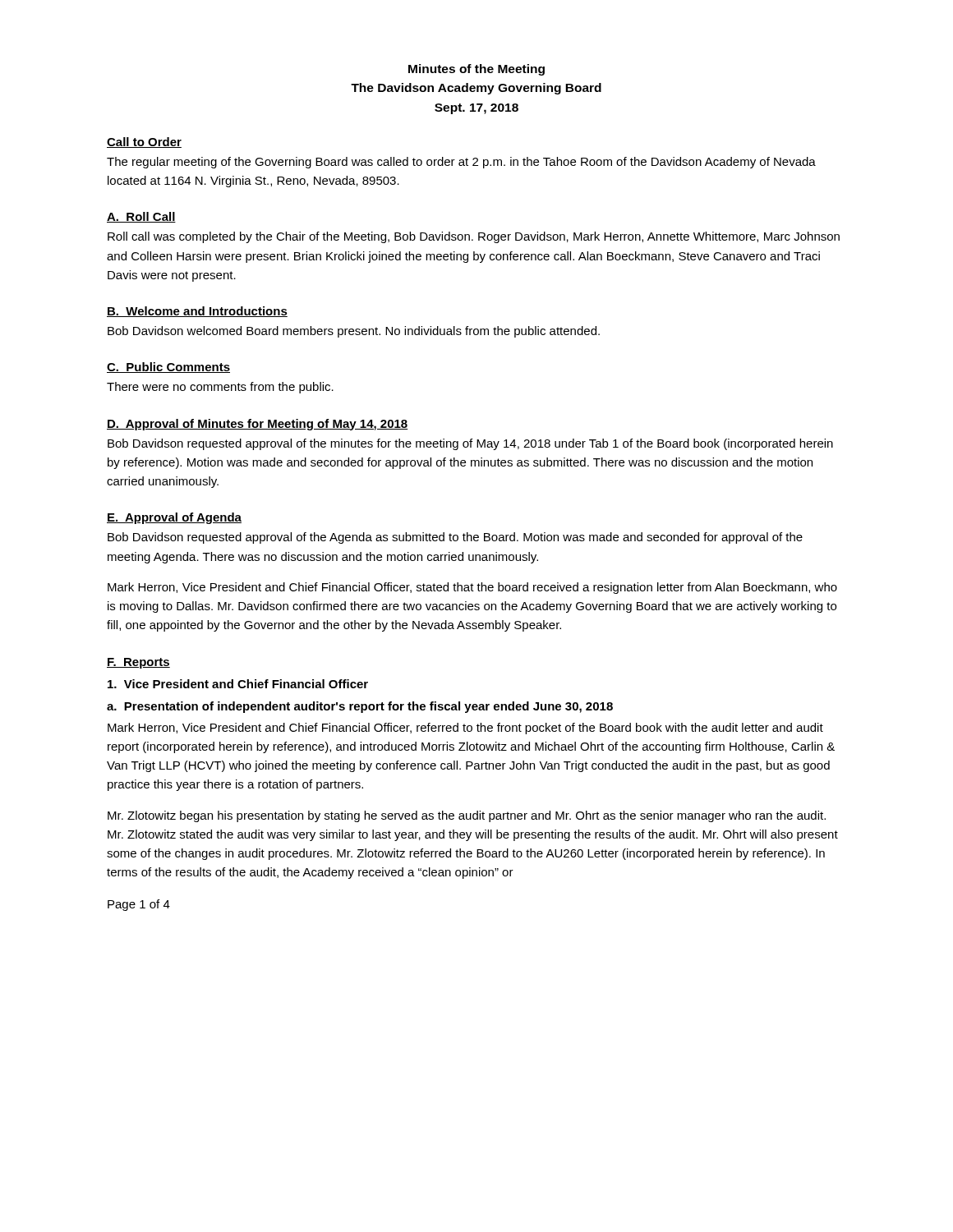Navigate to the text starting "Minutes of the Meeting The Davidson"
953x1232 pixels.
coord(476,88)
